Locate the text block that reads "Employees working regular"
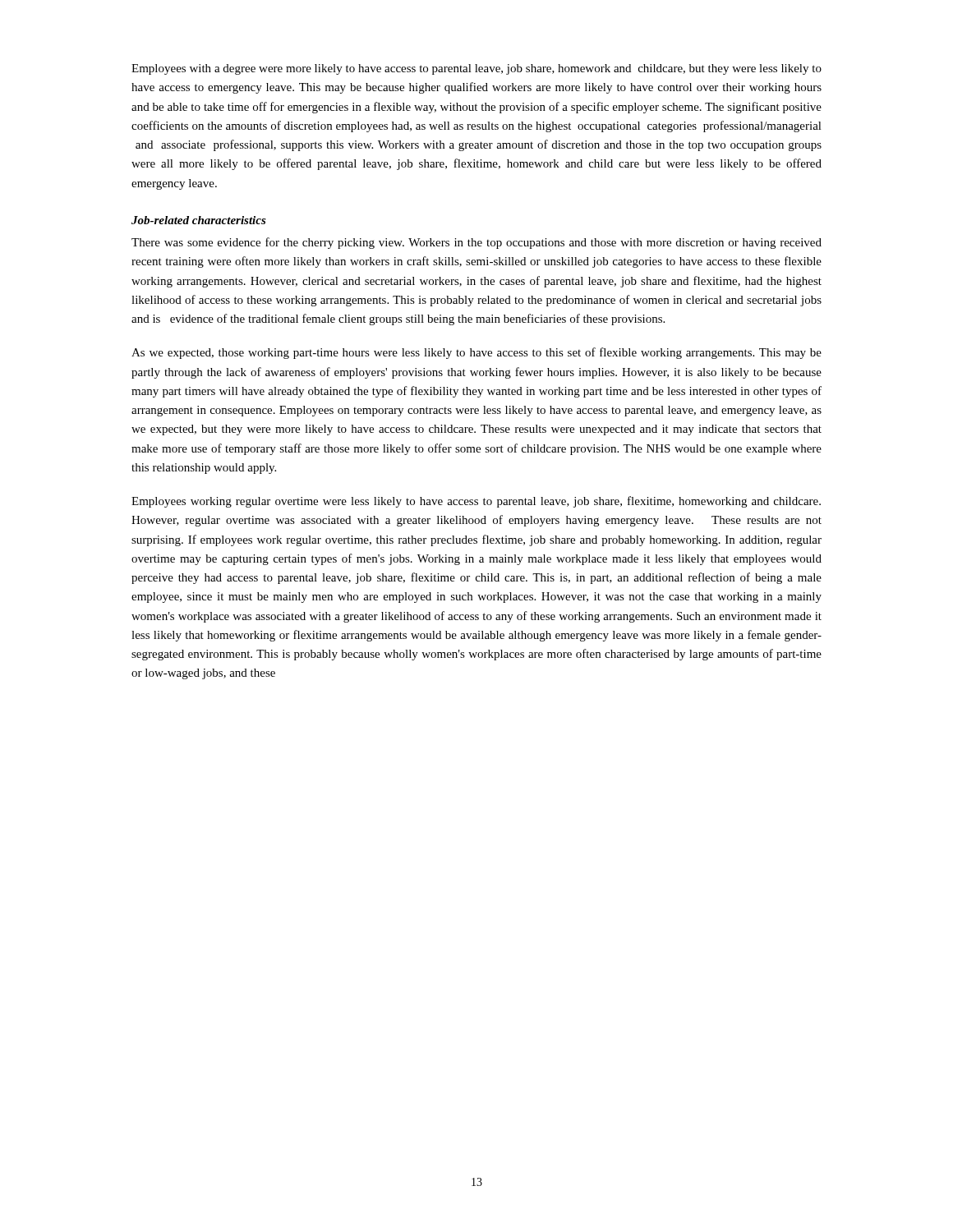This screenshot has width=953, height=1232. (476, 587)
